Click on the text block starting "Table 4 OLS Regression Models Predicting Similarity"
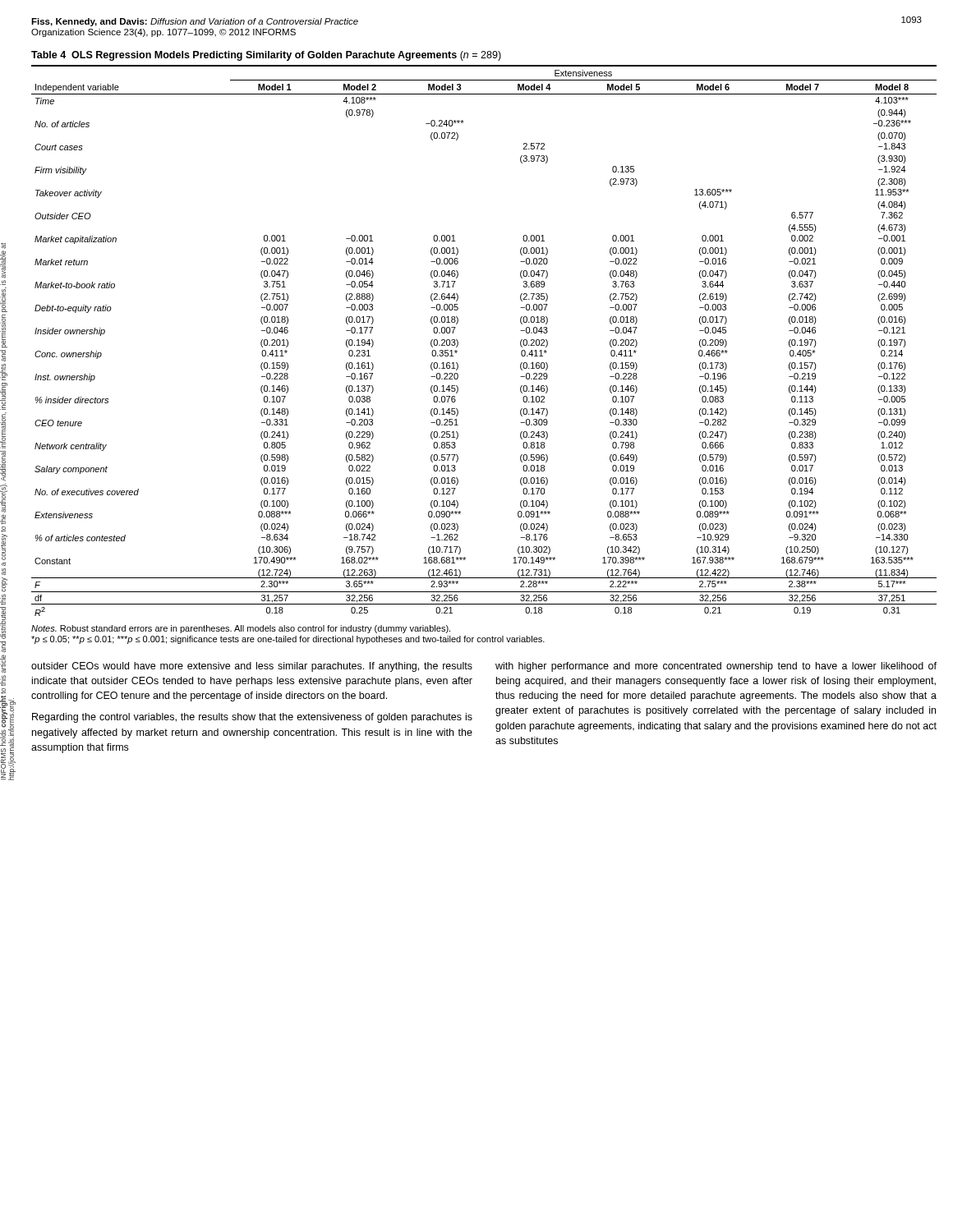Image resolution: width=953 pixels, height=1232 pixels. 266,55
